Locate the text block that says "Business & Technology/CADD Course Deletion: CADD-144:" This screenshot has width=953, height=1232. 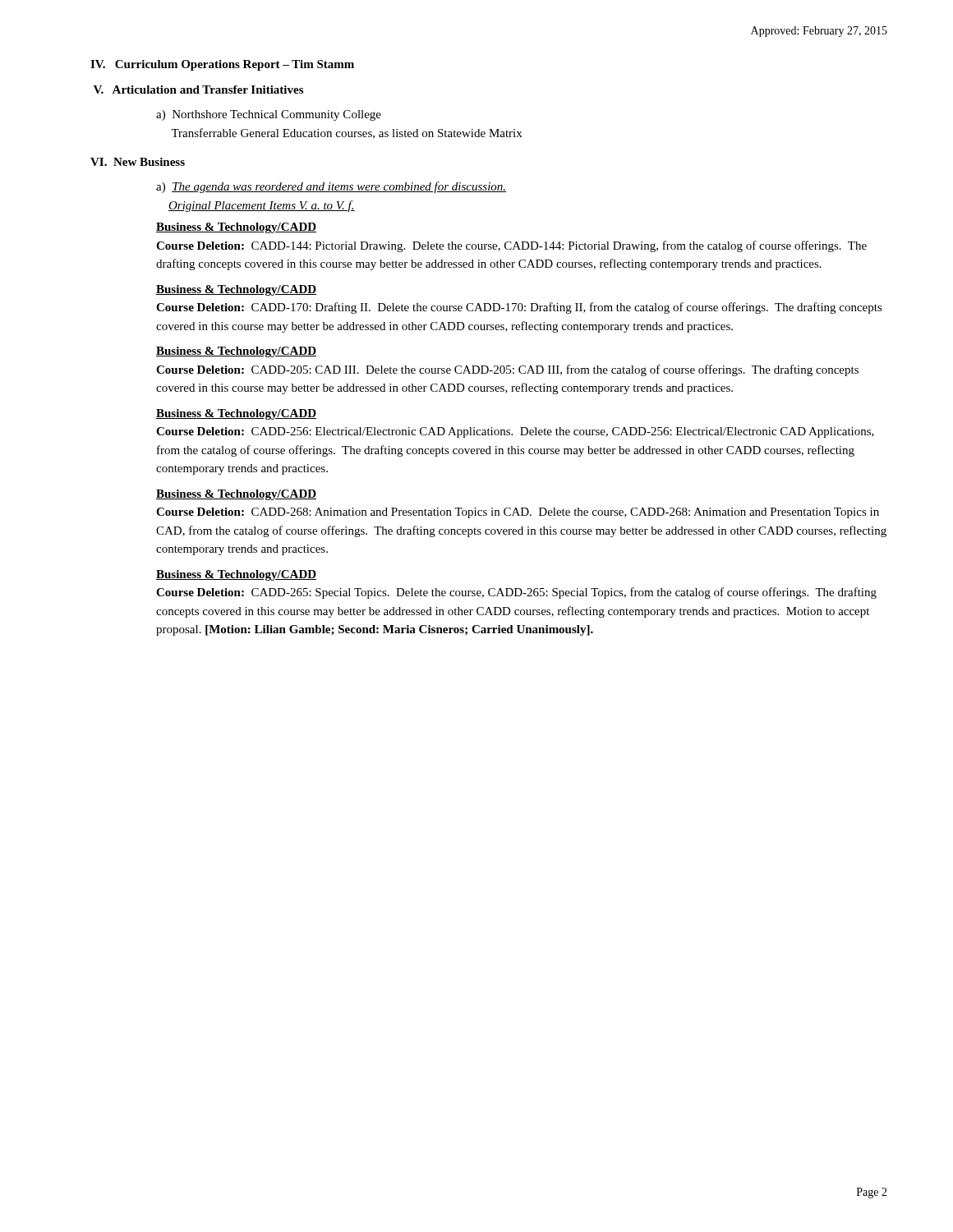(x=511, y=245)
